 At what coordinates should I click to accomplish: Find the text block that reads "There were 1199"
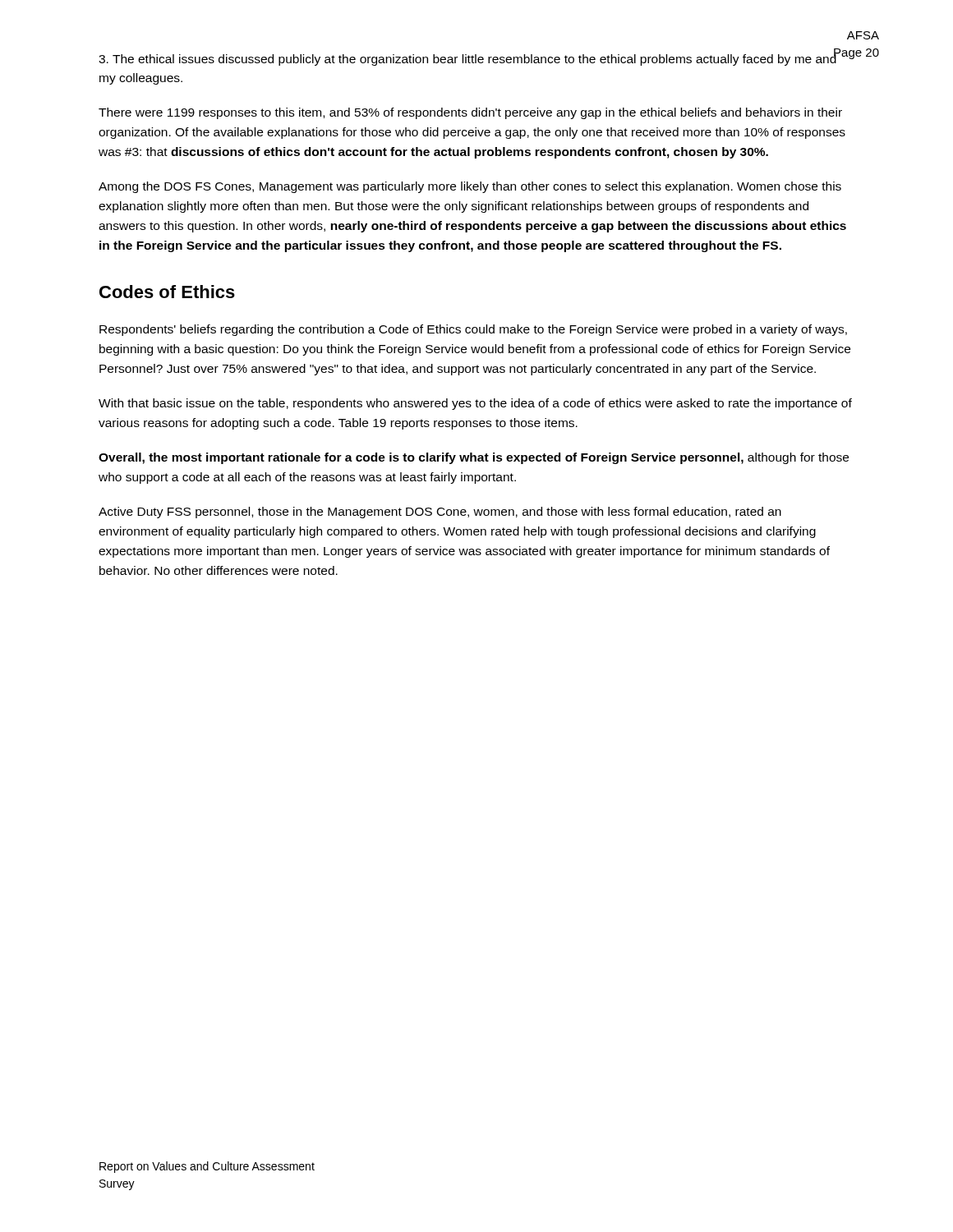tap(472, 131)
